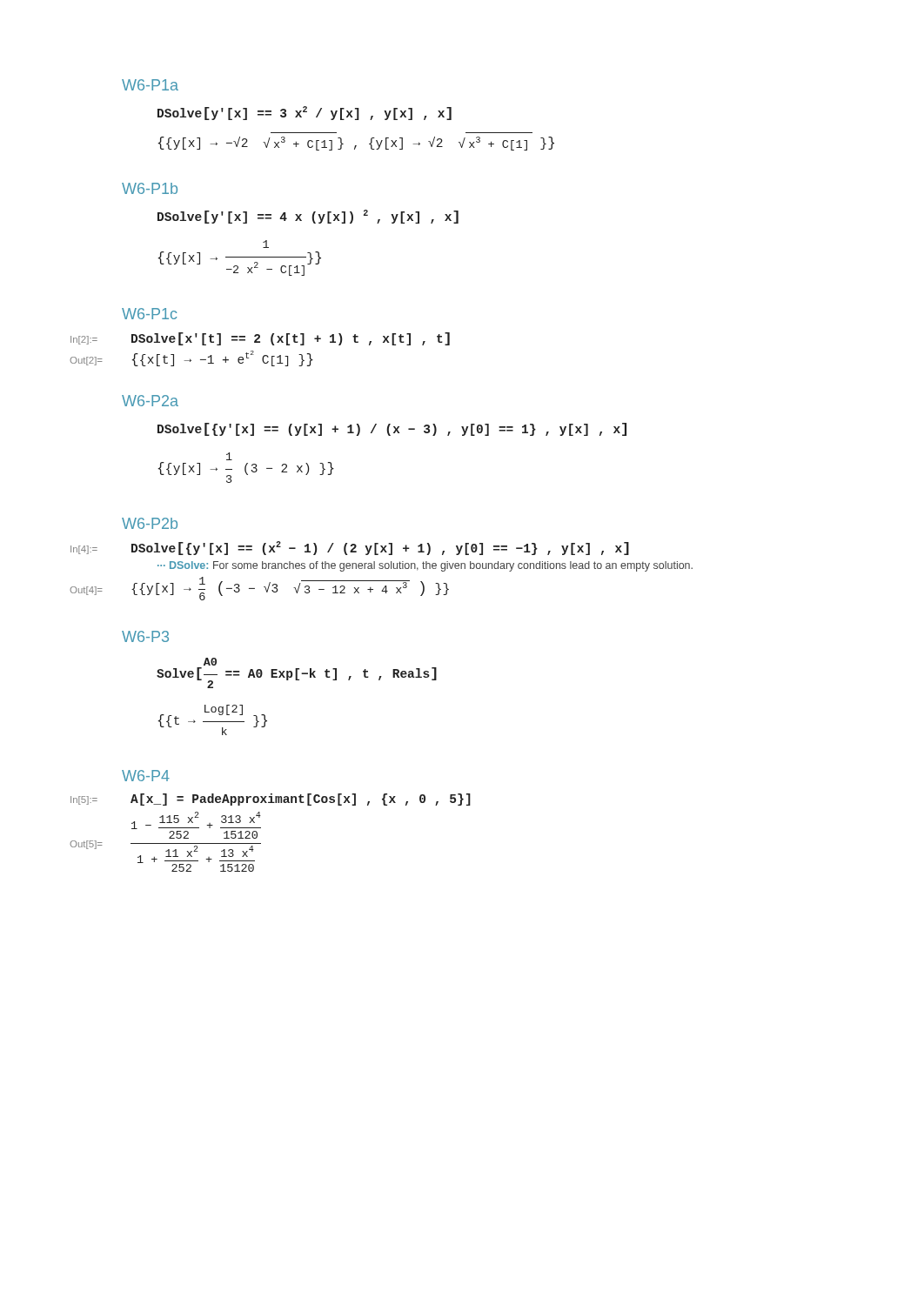Locate the region starting "{{t → Log[2]k }}"
The width and height of the screenshot is (924, 1305).
(213, 722)
